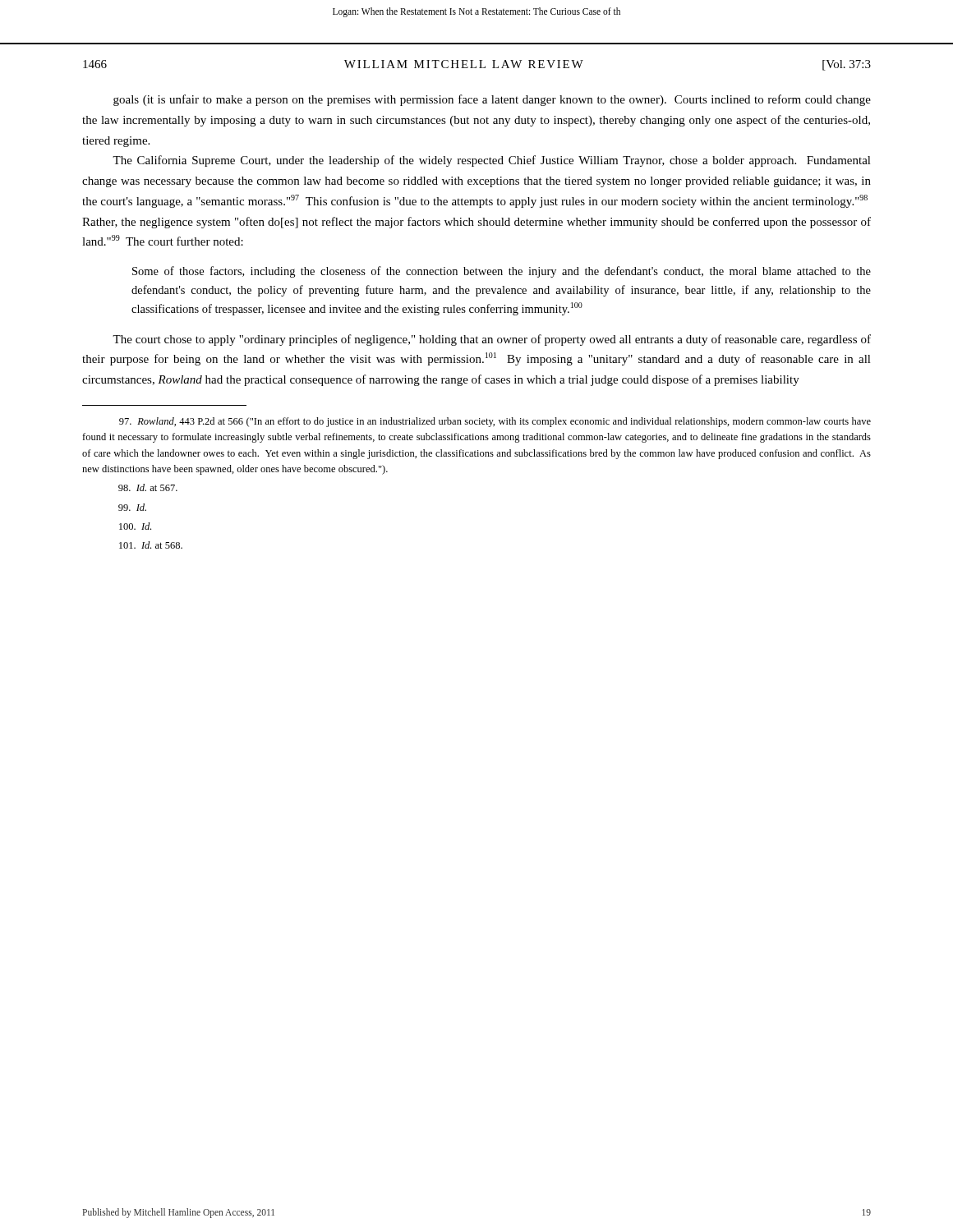Image resolution: width=953 pixels, height=1232 pixels.
Task: Point to the text starting "The court chose to apply "ordinary"
Action: click(476, 359)
